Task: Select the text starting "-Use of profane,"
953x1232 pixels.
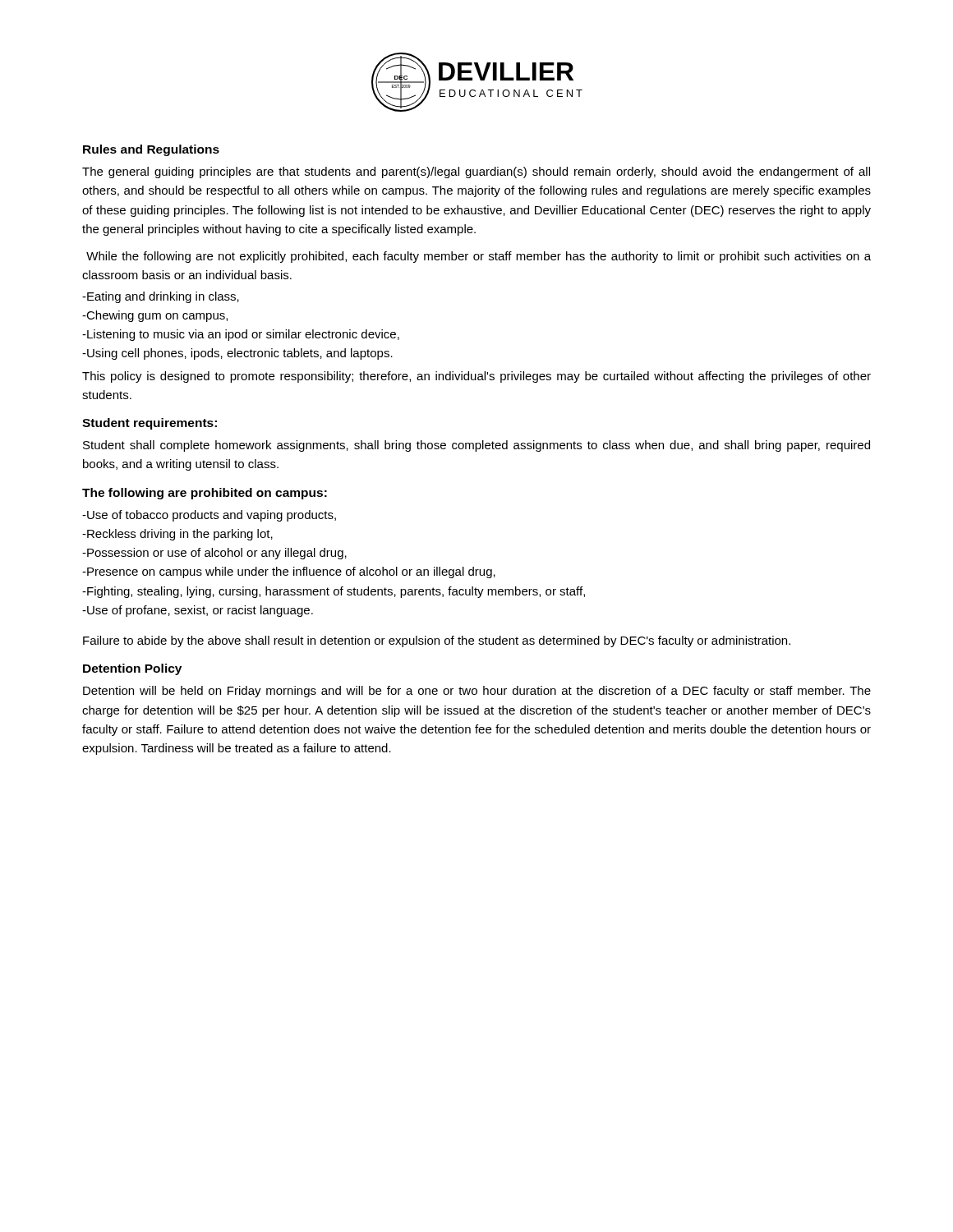Action: pos(198,610)
